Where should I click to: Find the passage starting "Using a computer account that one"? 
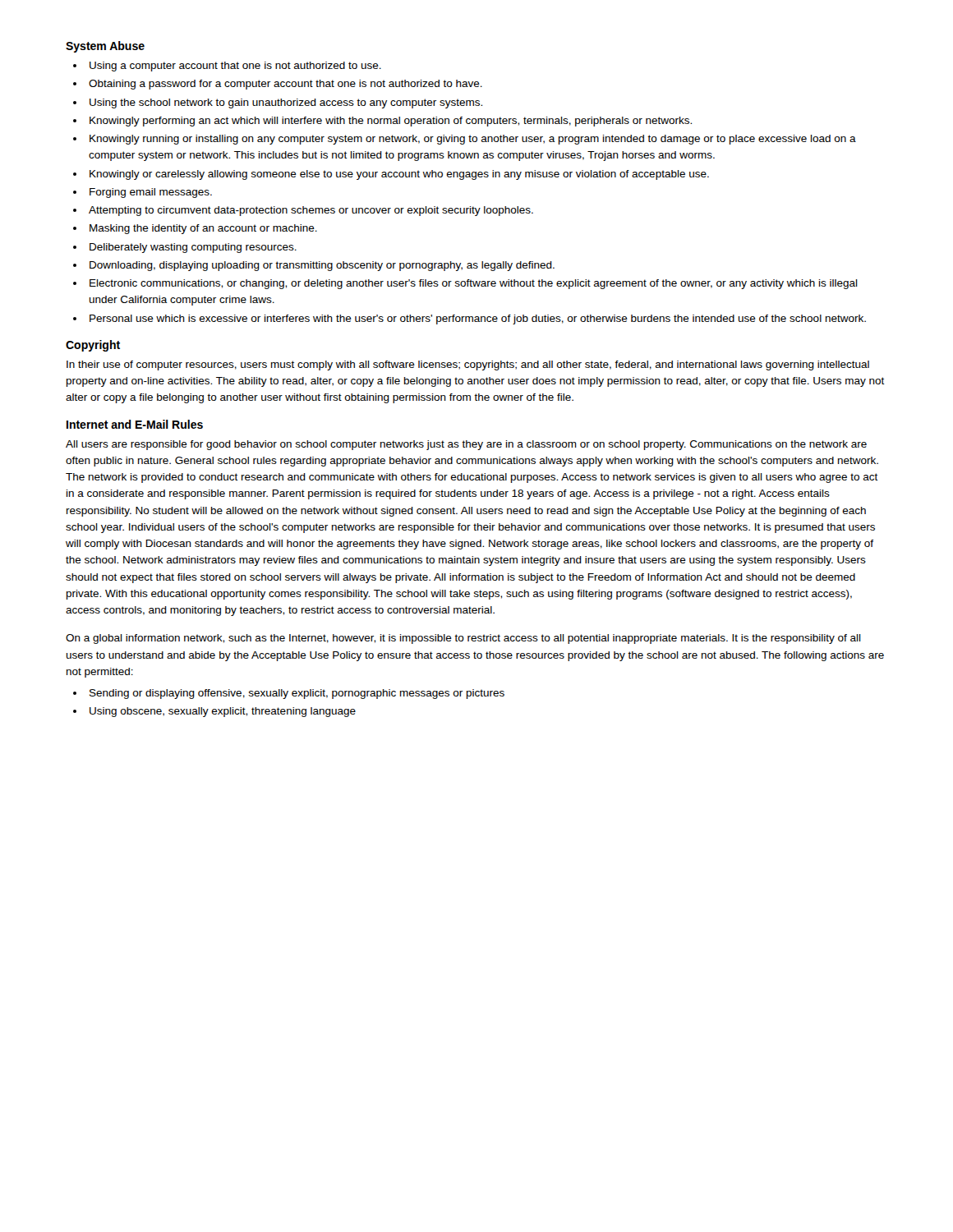pos(235,65)
